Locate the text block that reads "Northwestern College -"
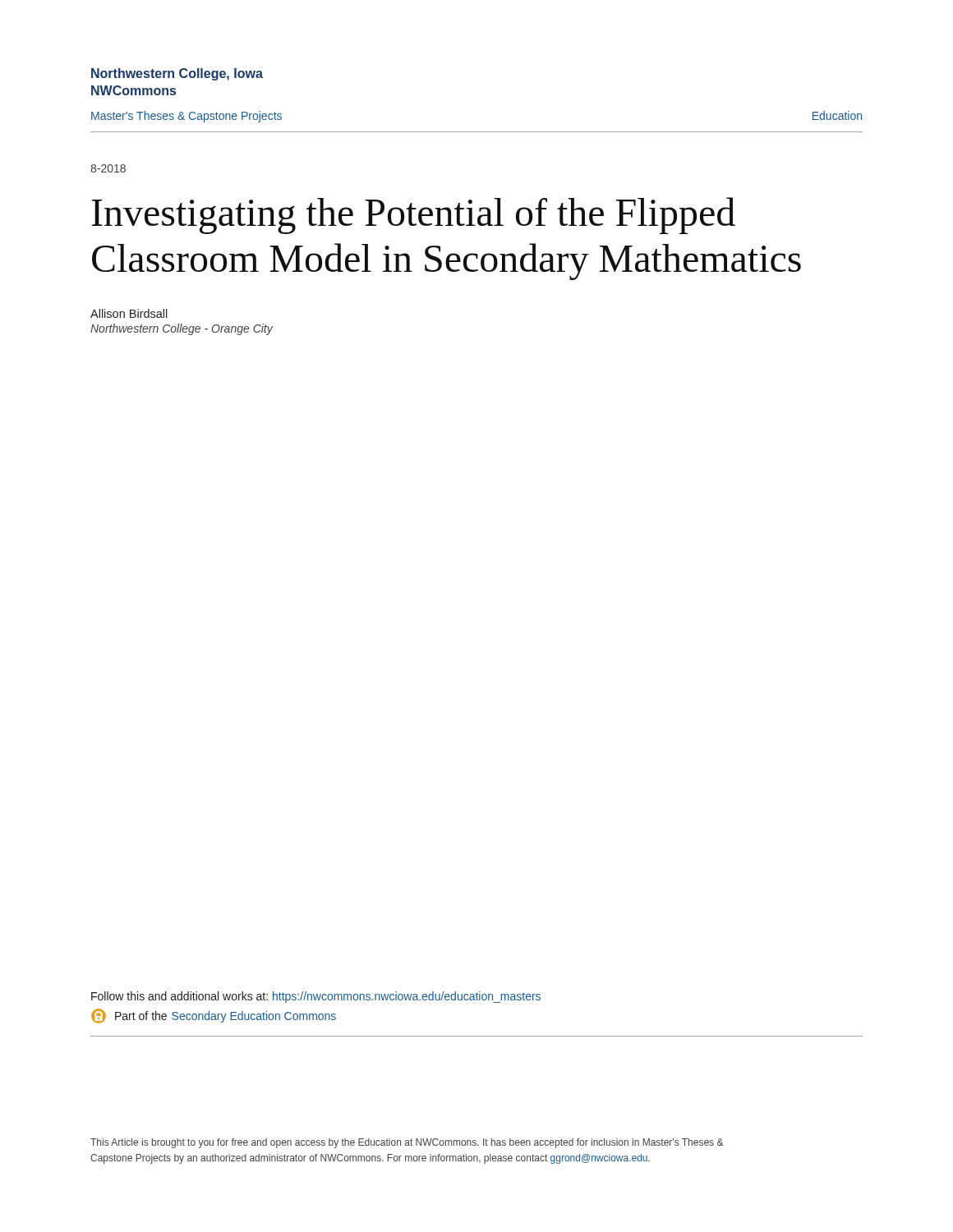This screenshot has height=1232, width=953. (x=181, y=328)
